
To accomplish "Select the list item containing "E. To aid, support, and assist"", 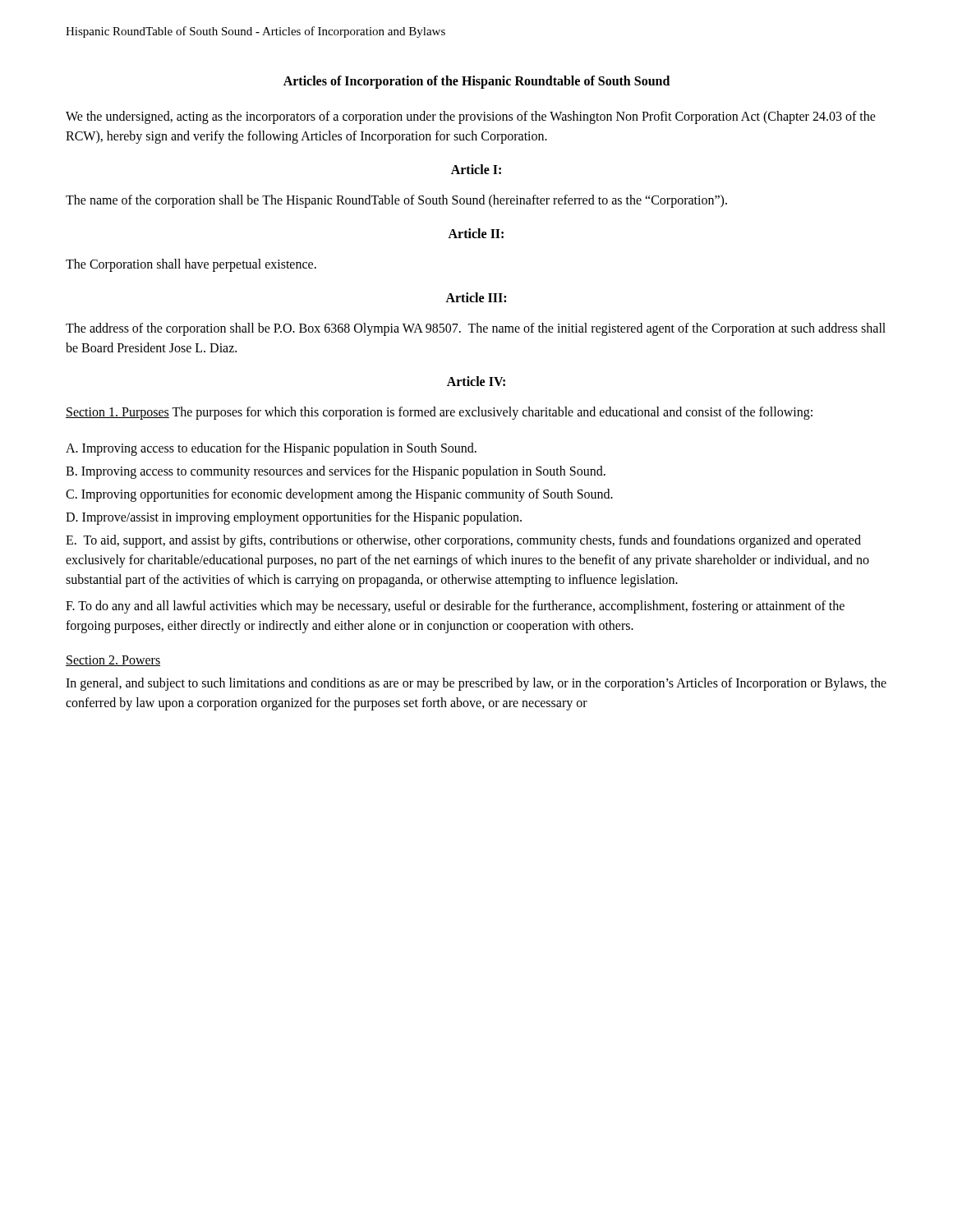I will pyautogui.click(x=467, y=560).
